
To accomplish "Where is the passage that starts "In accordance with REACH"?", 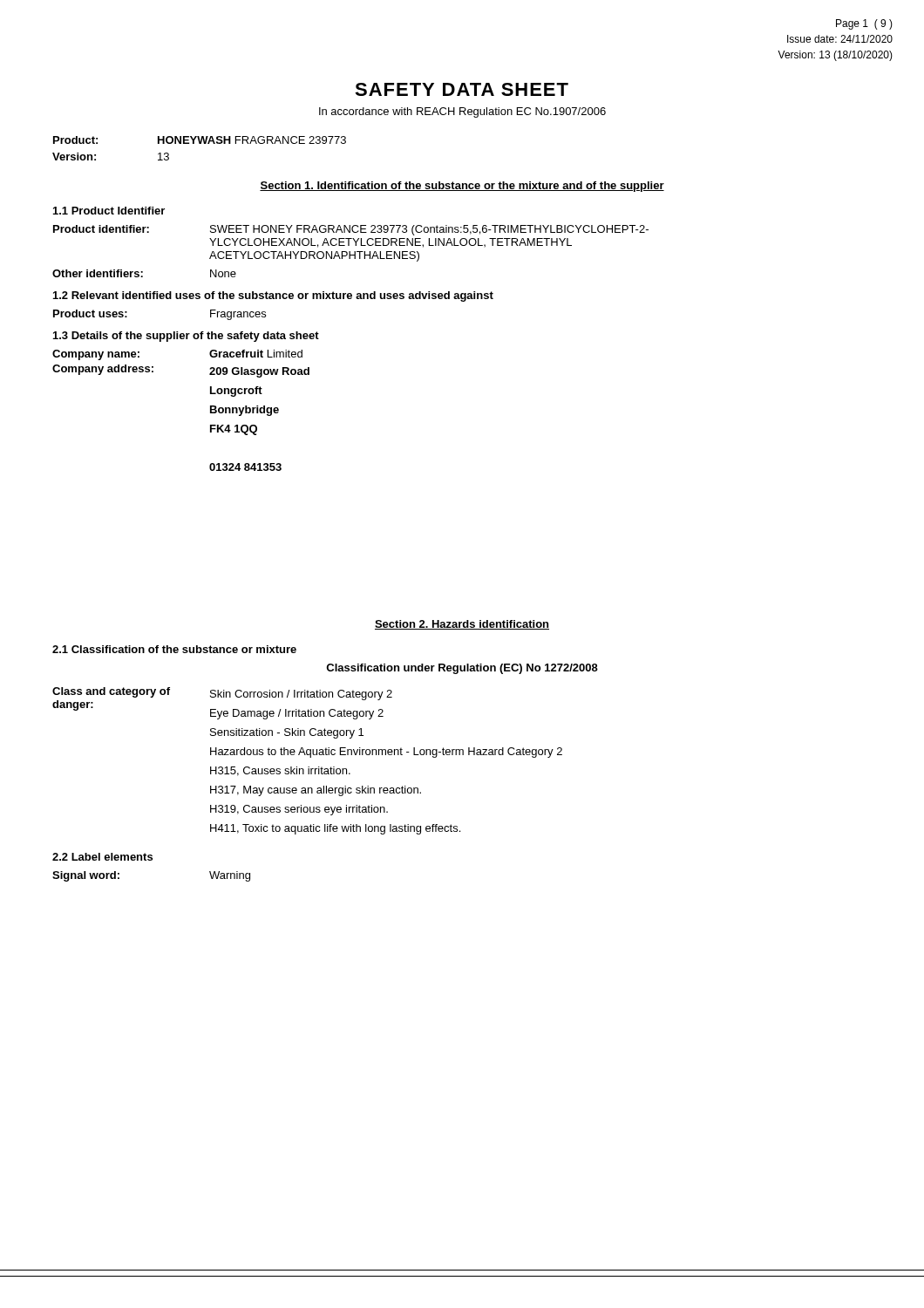I will pos(462,111).
